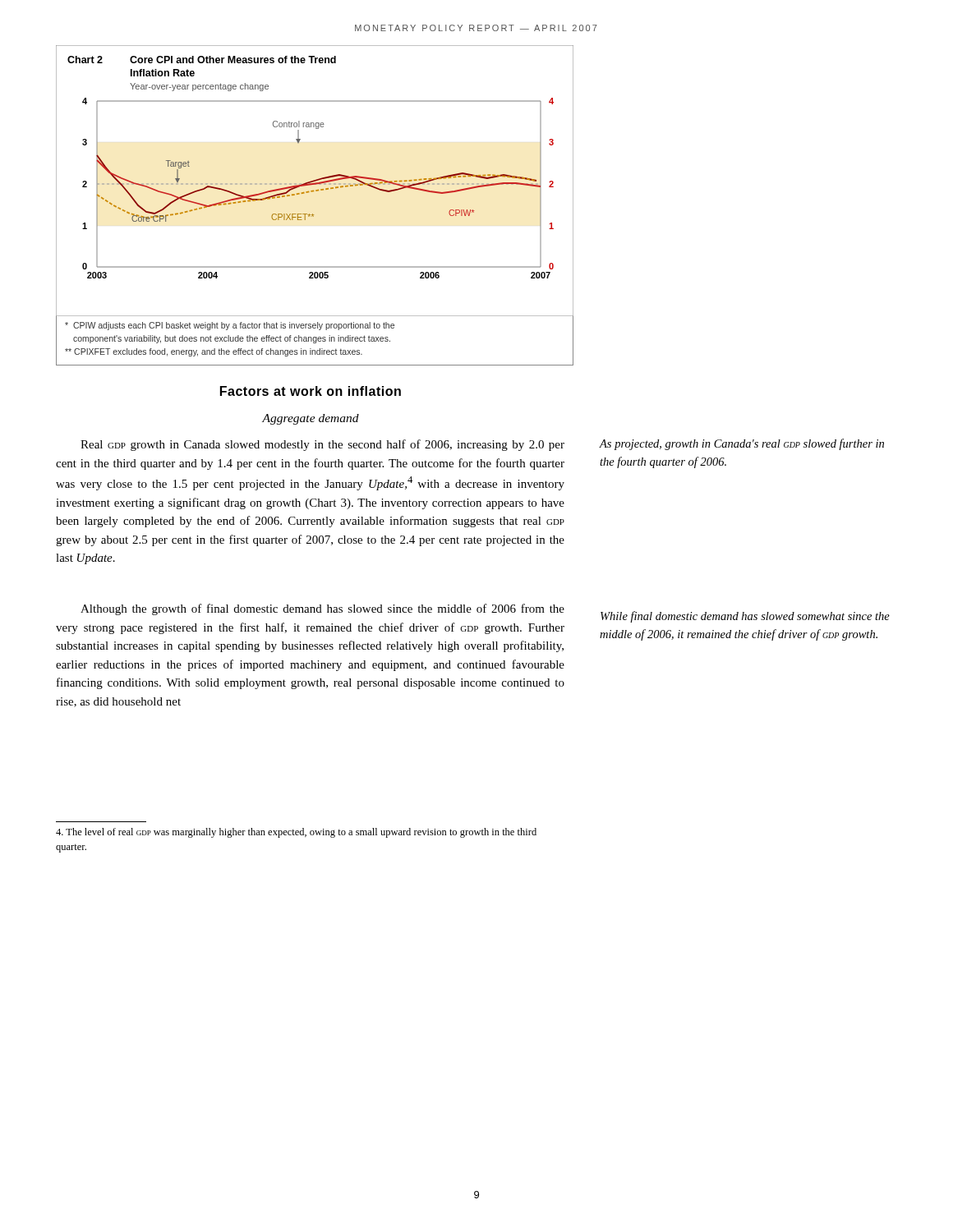Locate the block of text that opens with "The level of real gdp"

[x=310, y=838]
